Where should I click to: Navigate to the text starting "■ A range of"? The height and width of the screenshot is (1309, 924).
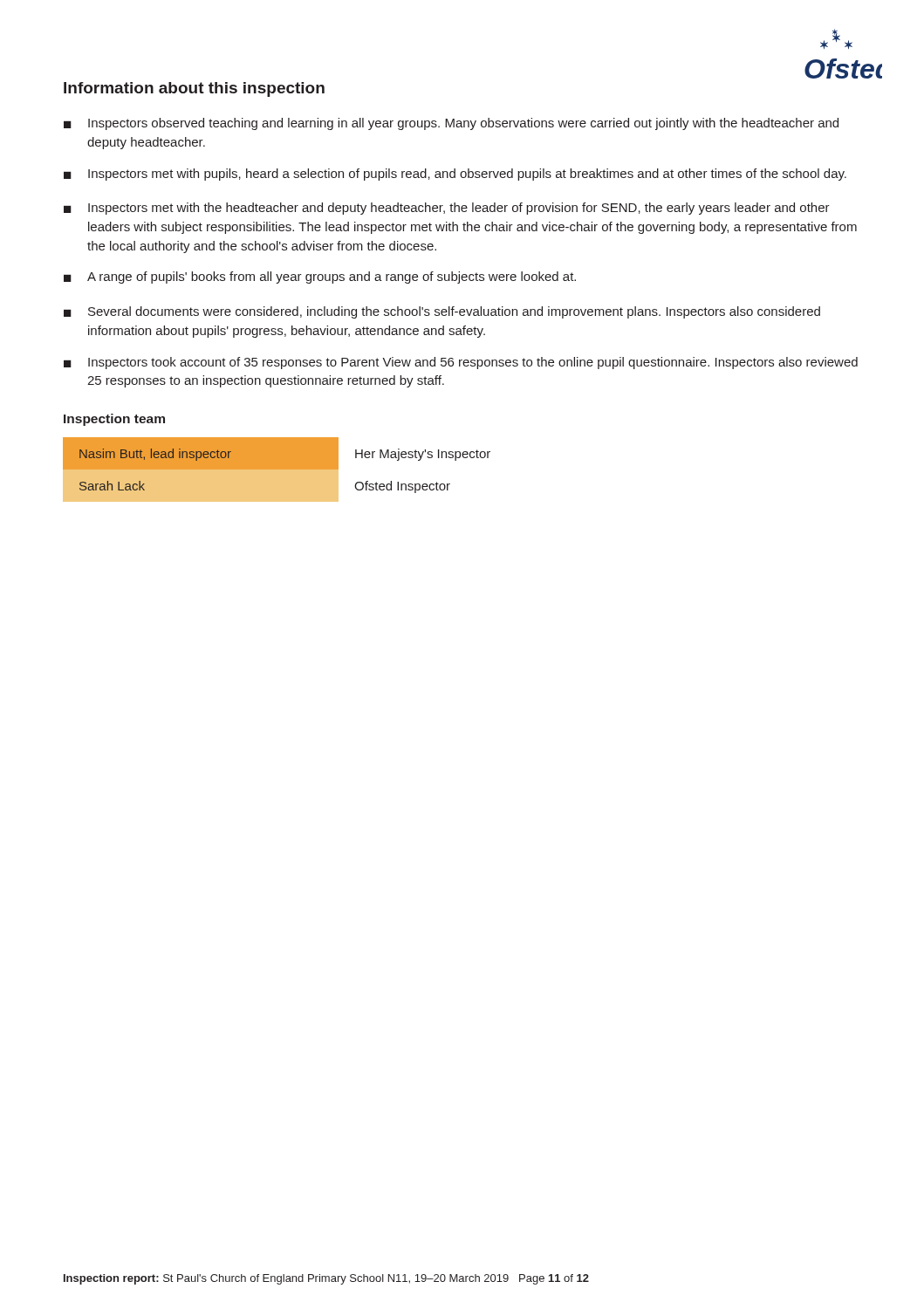462,279
